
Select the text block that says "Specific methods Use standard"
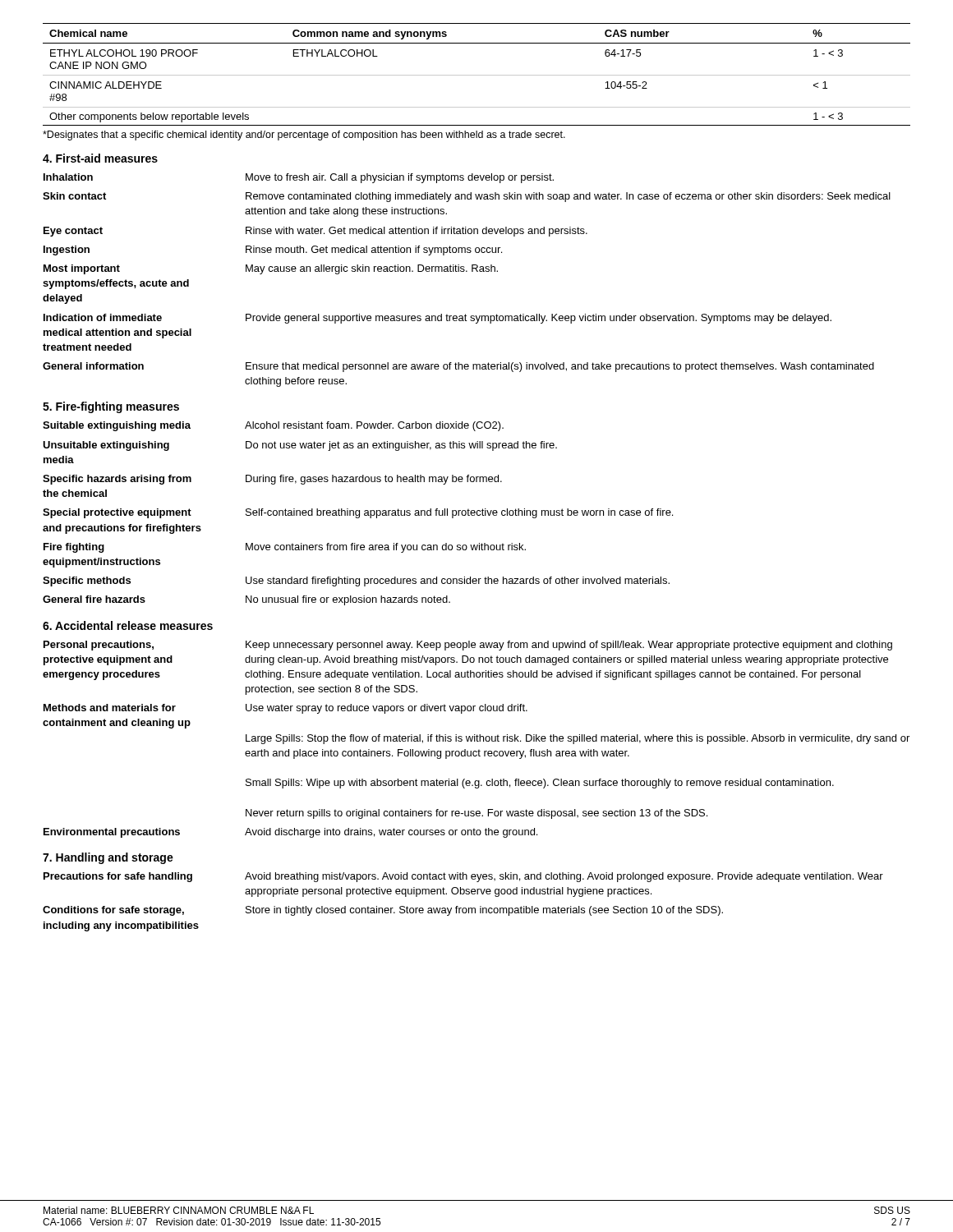coord(476,581)
